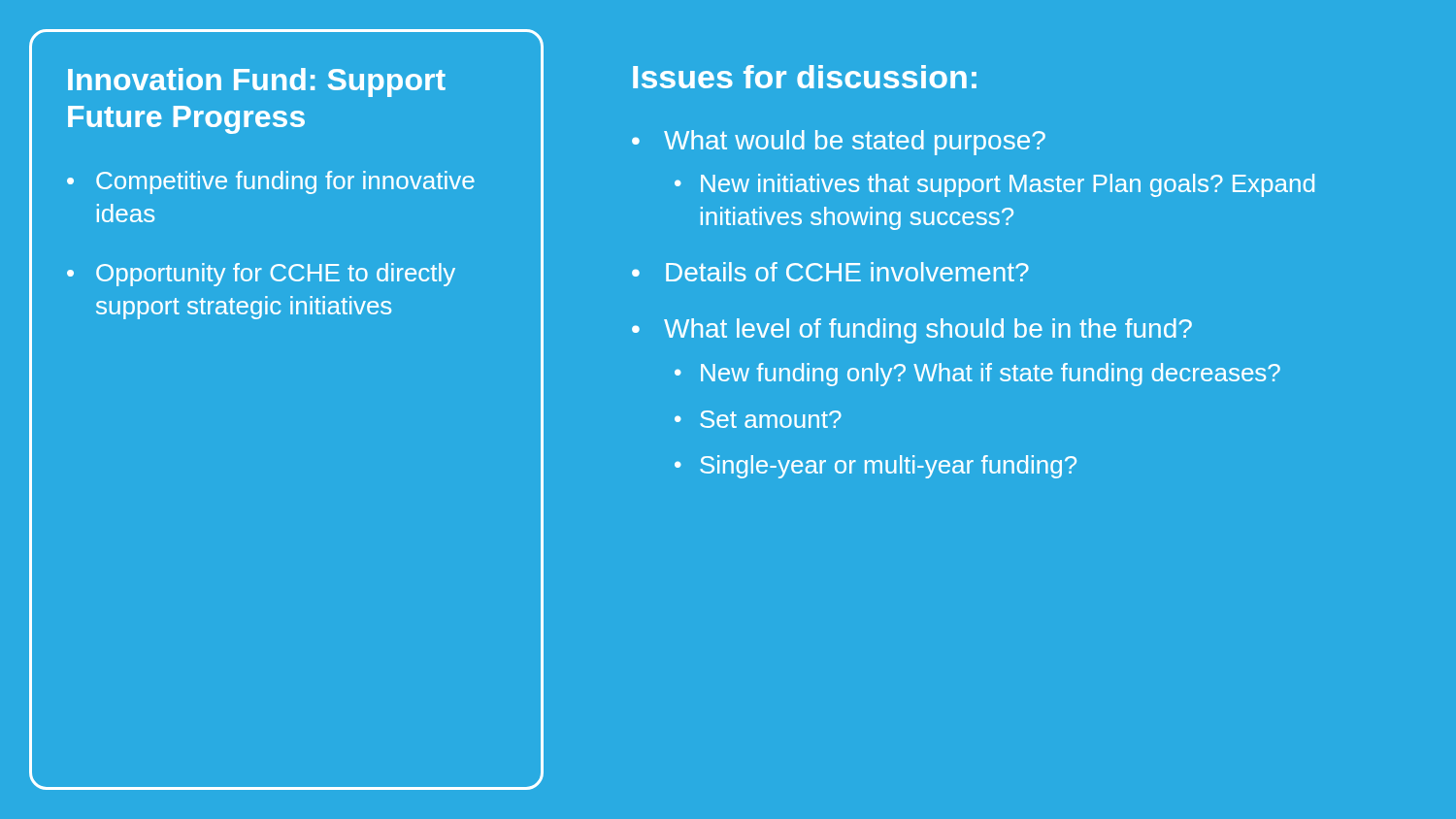Point to the text block starting "Competitive funding for innovative"
The width and height of the screenshot is (1456, 819).
click(x=285, y=197)
